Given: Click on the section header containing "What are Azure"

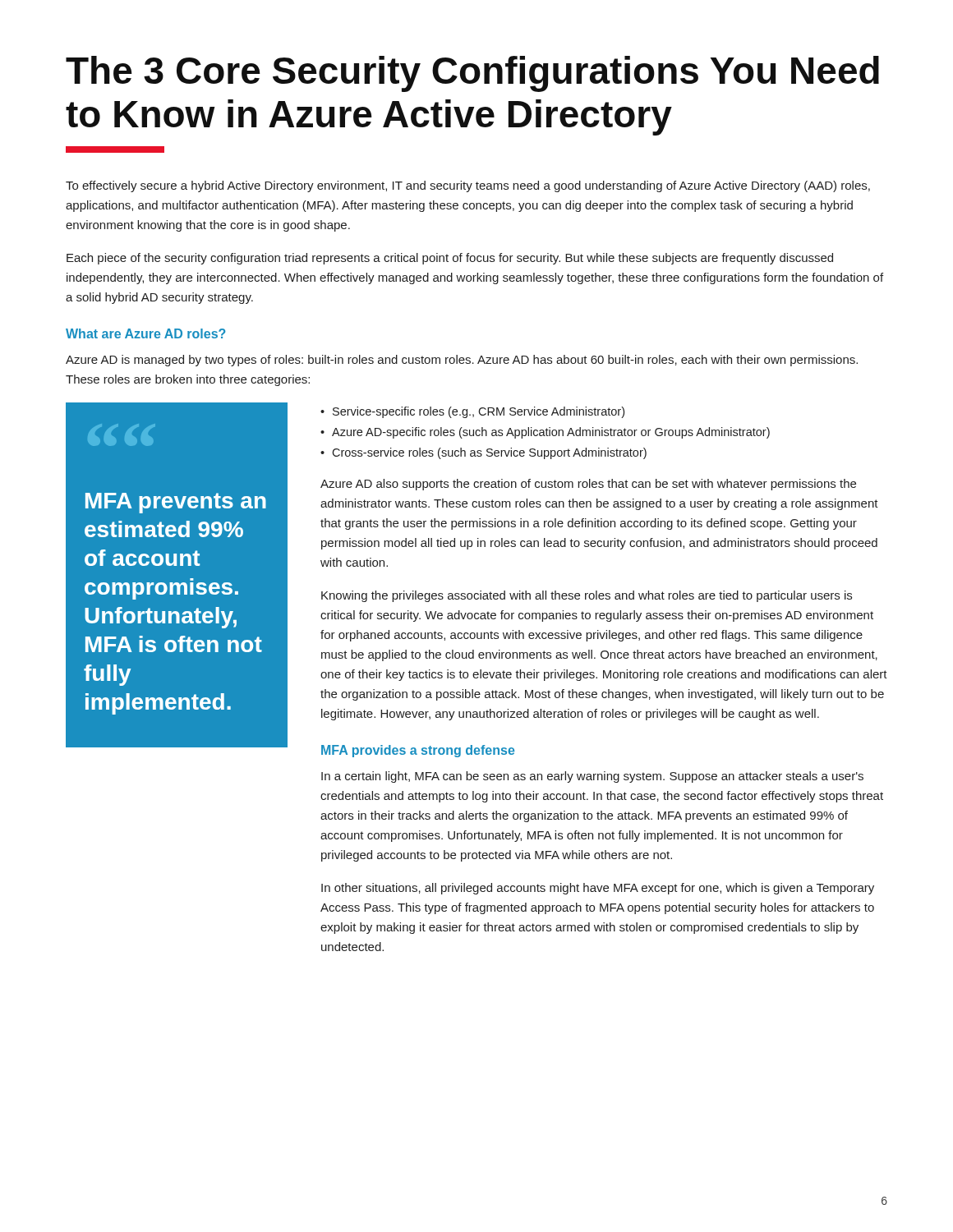Looking at the screenshot, I should click(146, 334).
